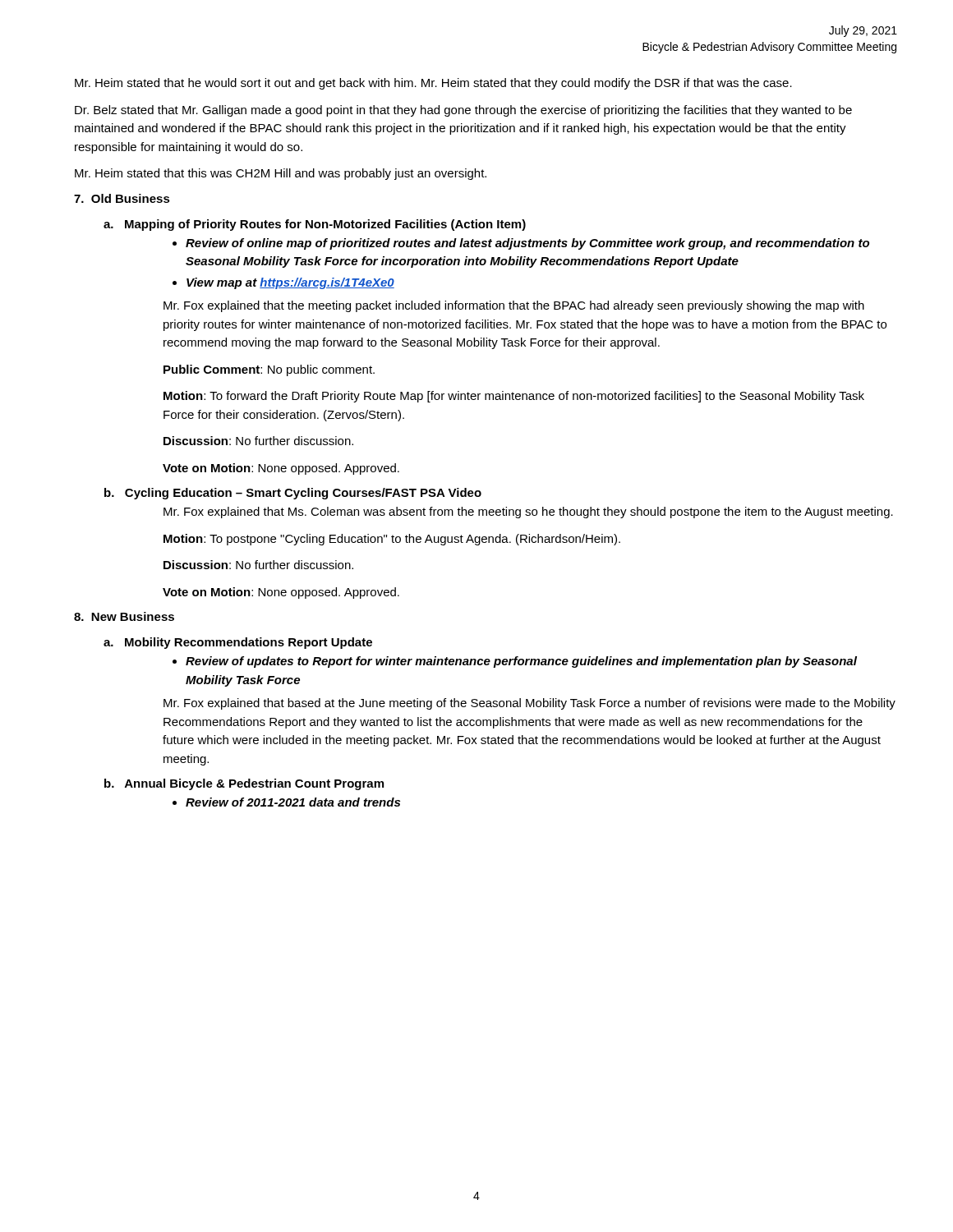The height and width of the screenshot is (1232, 953).
Task: Click on the section header containing "b. Annual Bicycle & Pedestrian"
Action: pos(244,783)
